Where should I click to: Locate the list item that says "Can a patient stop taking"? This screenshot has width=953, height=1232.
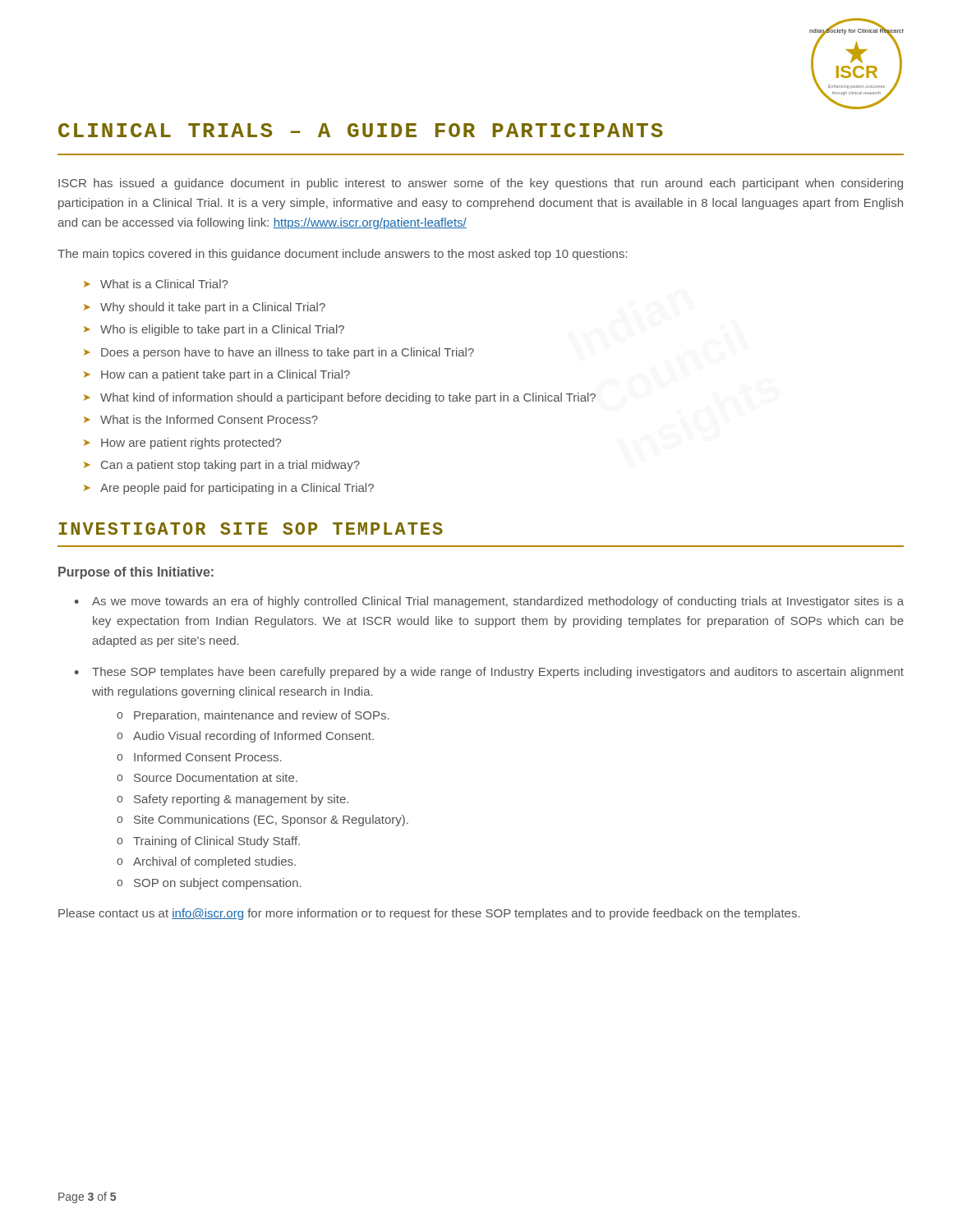(x=230, y=464)
